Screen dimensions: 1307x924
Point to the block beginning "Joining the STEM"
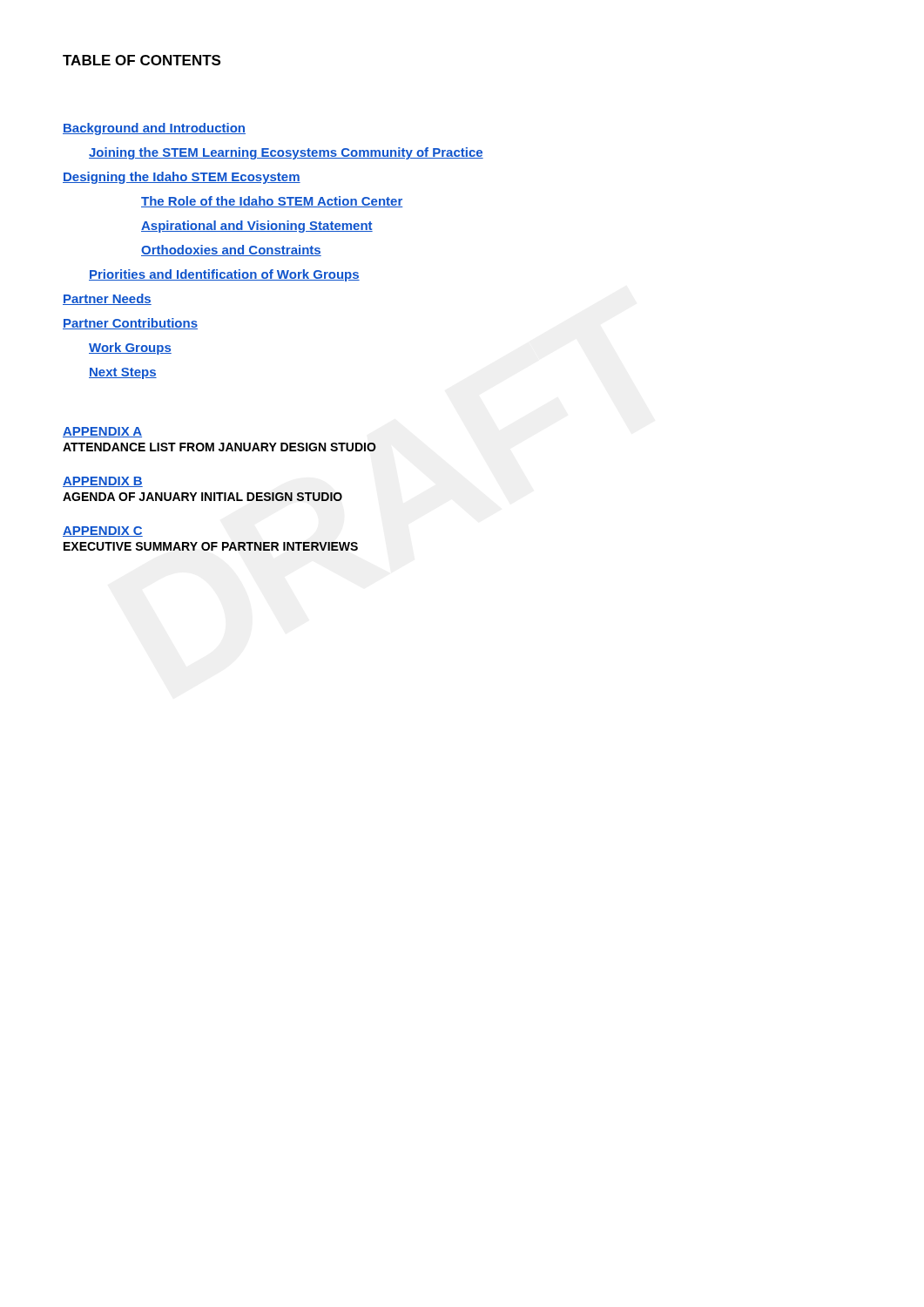click(x=286, y=152)
